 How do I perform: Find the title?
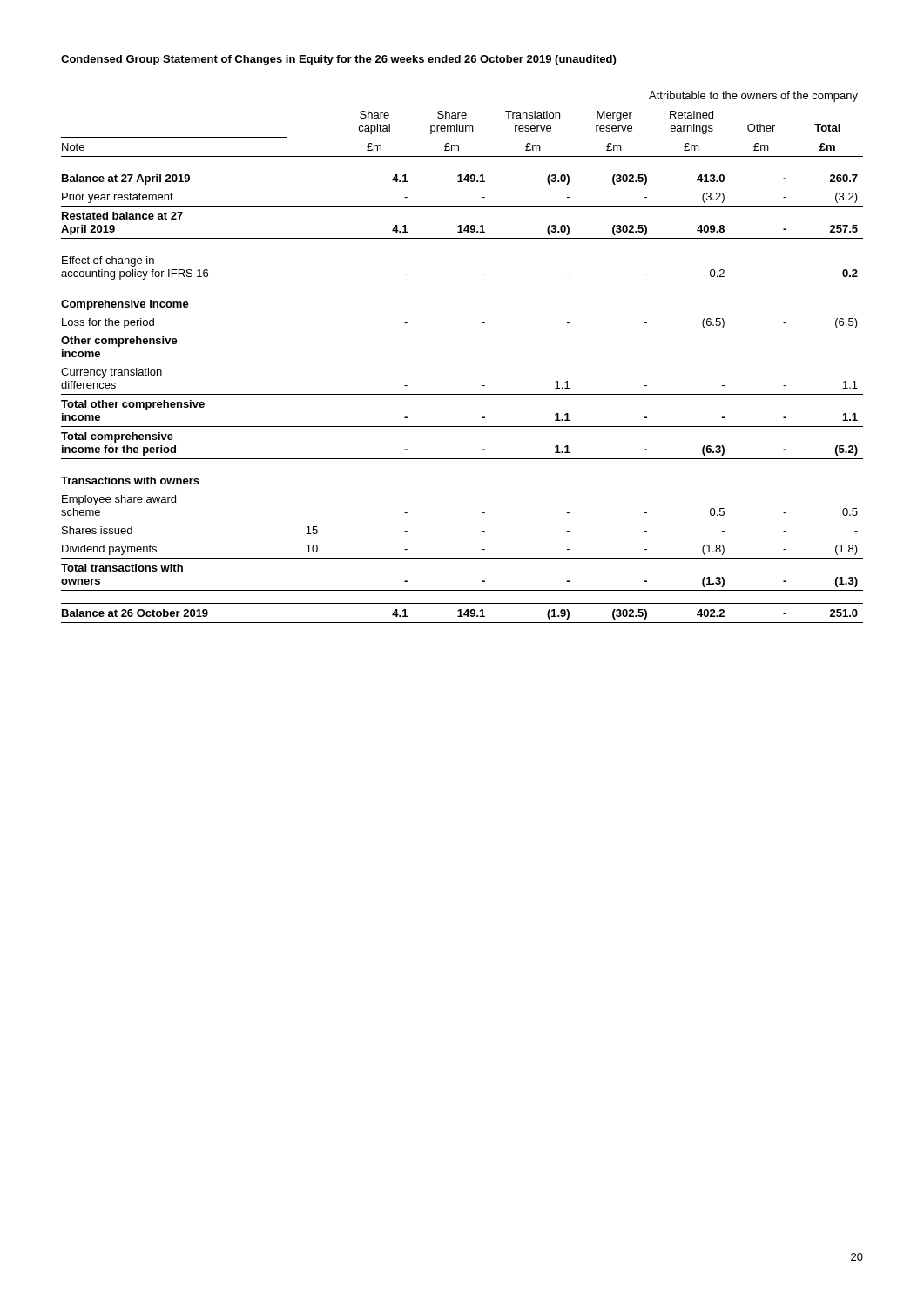coord(339,59)
